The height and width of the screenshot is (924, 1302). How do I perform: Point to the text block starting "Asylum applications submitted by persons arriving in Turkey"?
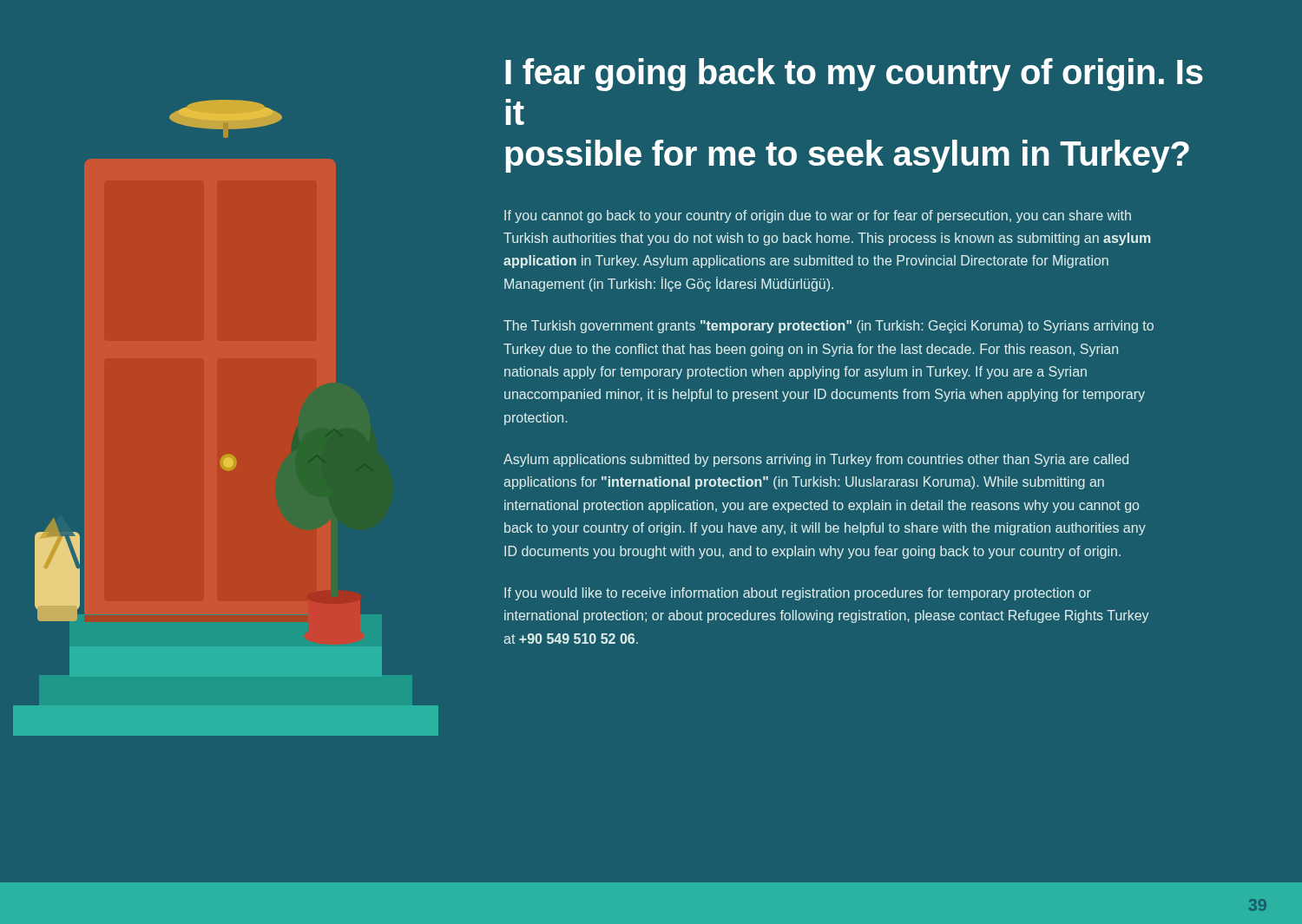click(824, 505)
